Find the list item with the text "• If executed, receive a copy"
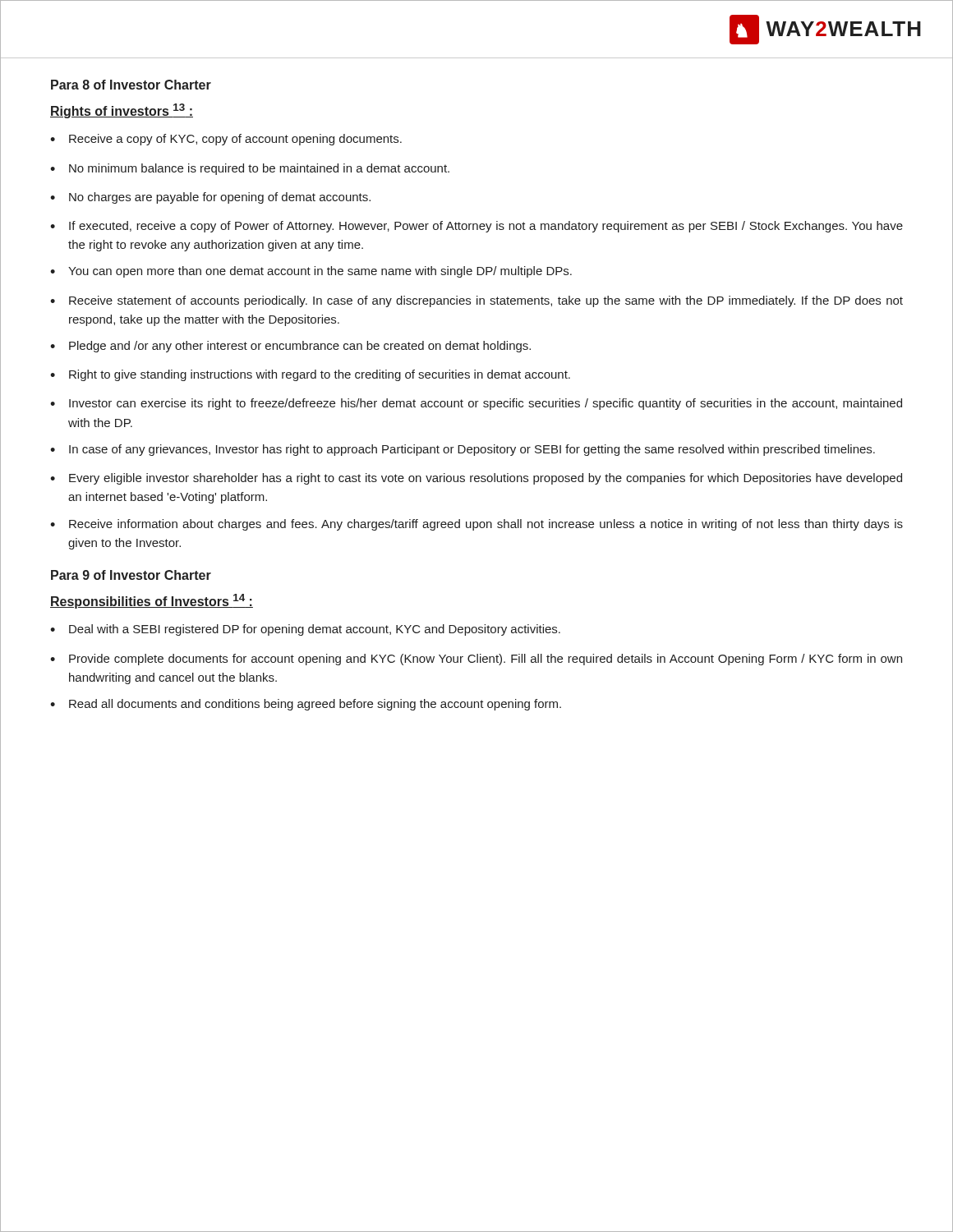The height and width of the screenshot is (1232, 953). [476, 235]
